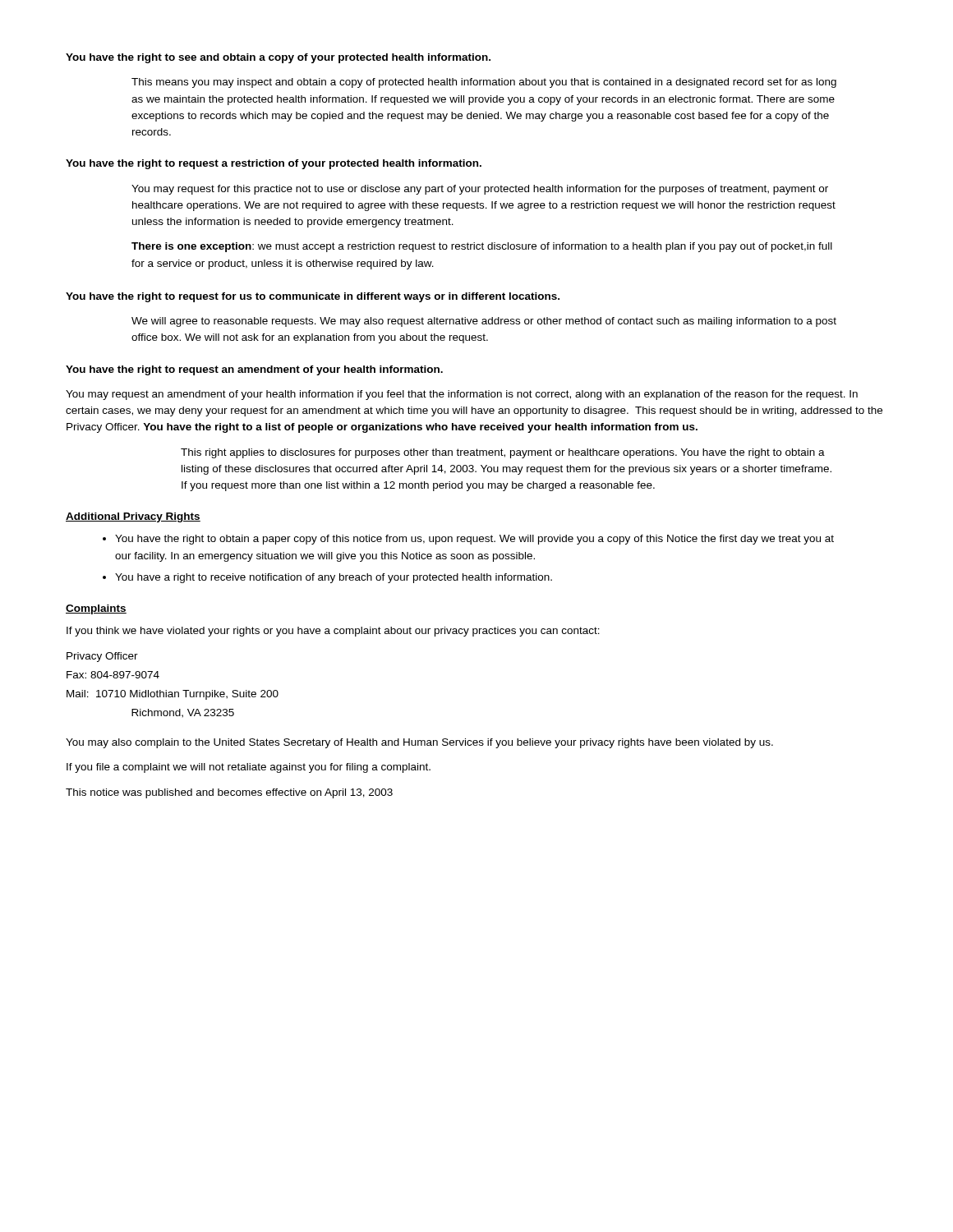Click on the text block containing "You may also"
This screenshot has height=1232, width=953.
tap(420, 742)
